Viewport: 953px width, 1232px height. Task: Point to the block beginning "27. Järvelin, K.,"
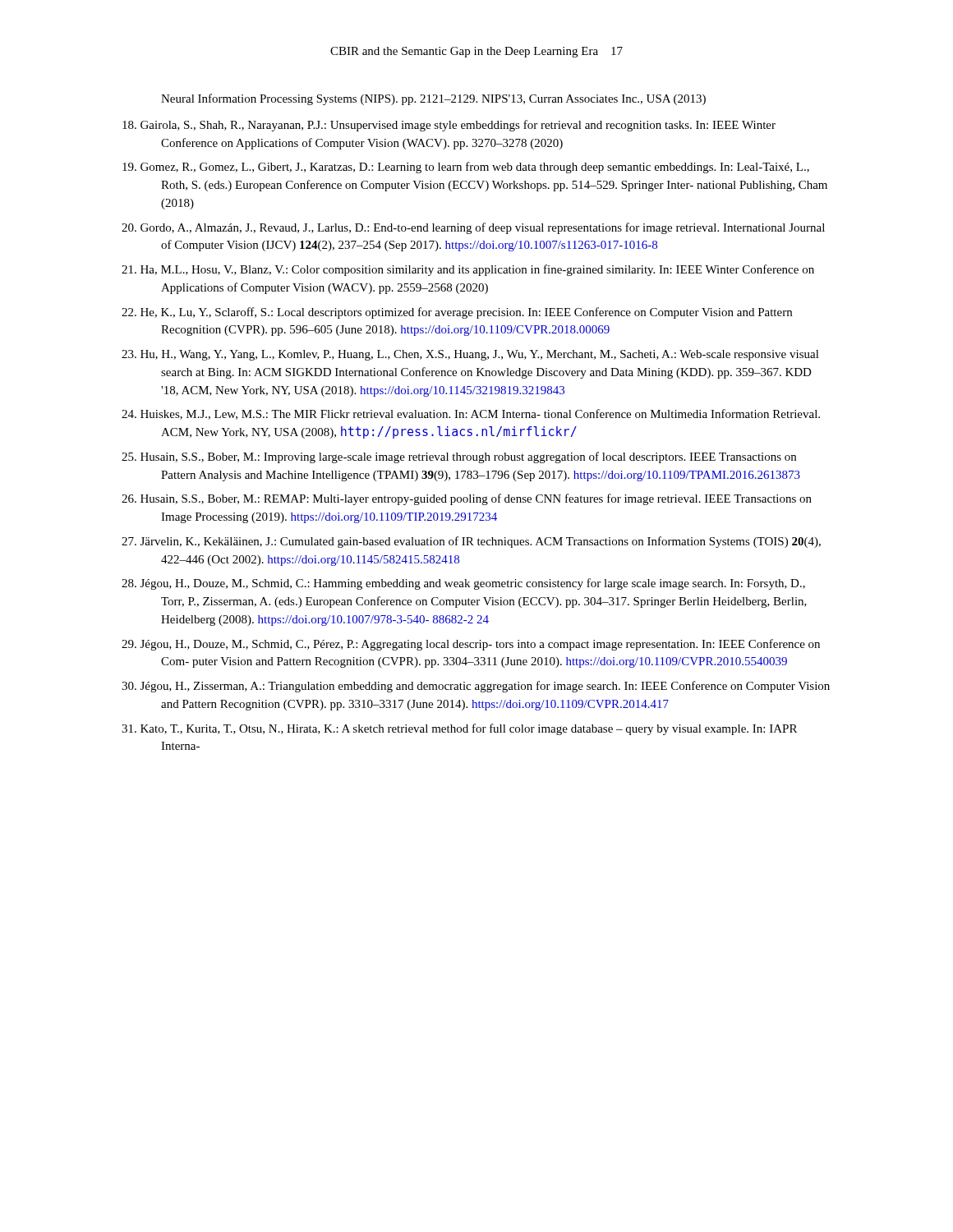tap(471, 550)
